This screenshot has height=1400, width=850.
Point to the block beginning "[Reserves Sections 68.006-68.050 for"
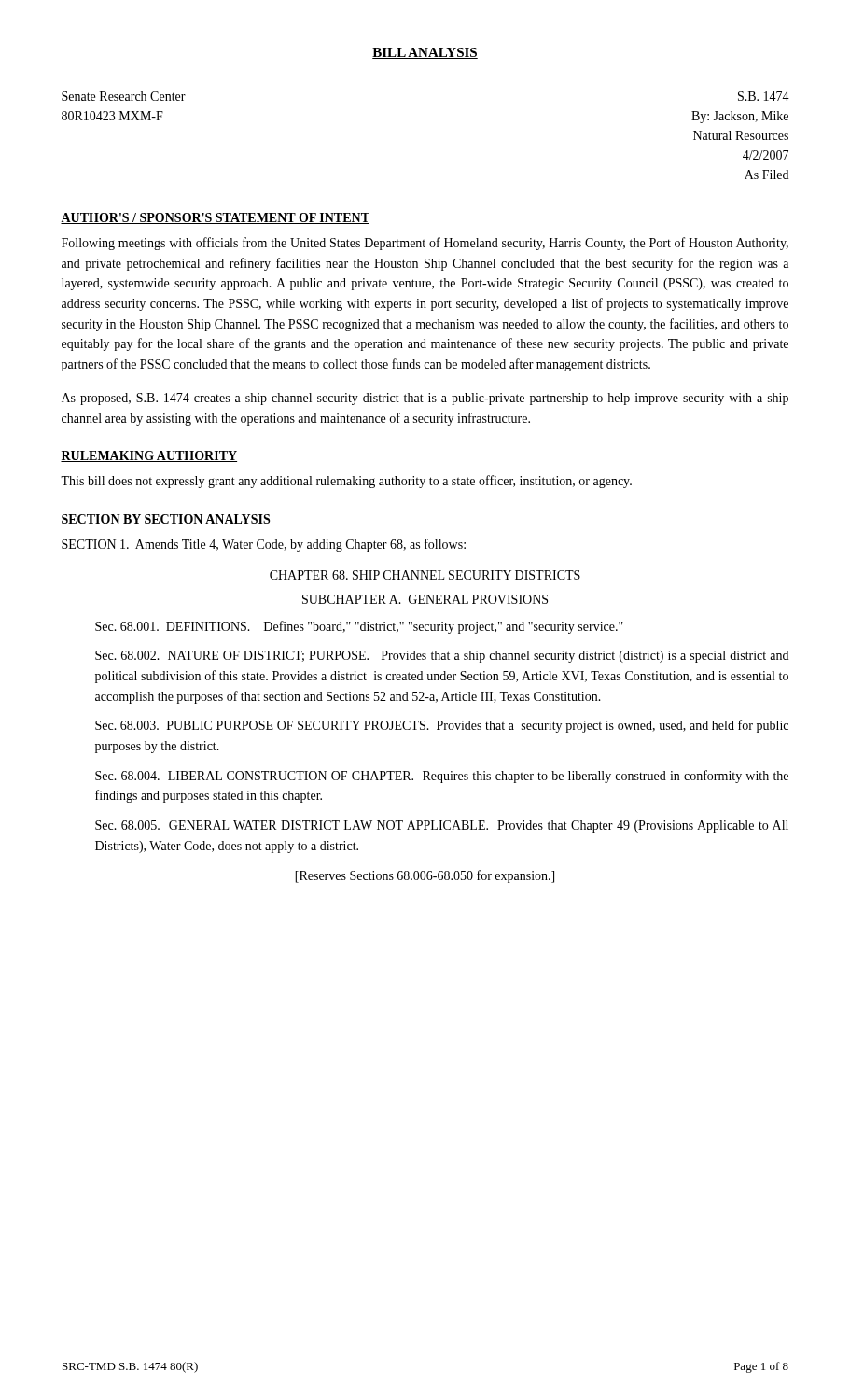[425, 876]
